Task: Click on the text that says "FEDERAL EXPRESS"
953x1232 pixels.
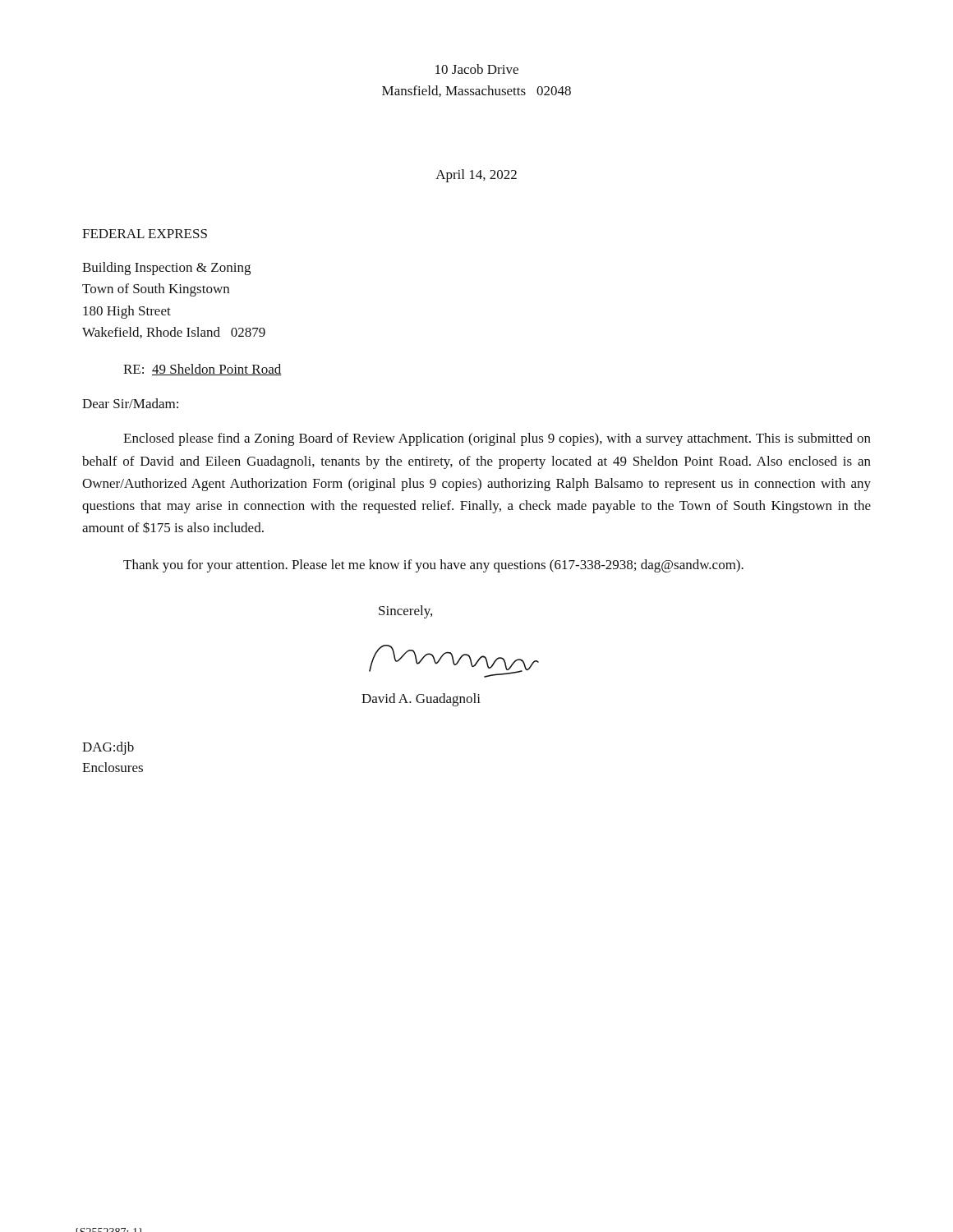Action: coord(145,234)
